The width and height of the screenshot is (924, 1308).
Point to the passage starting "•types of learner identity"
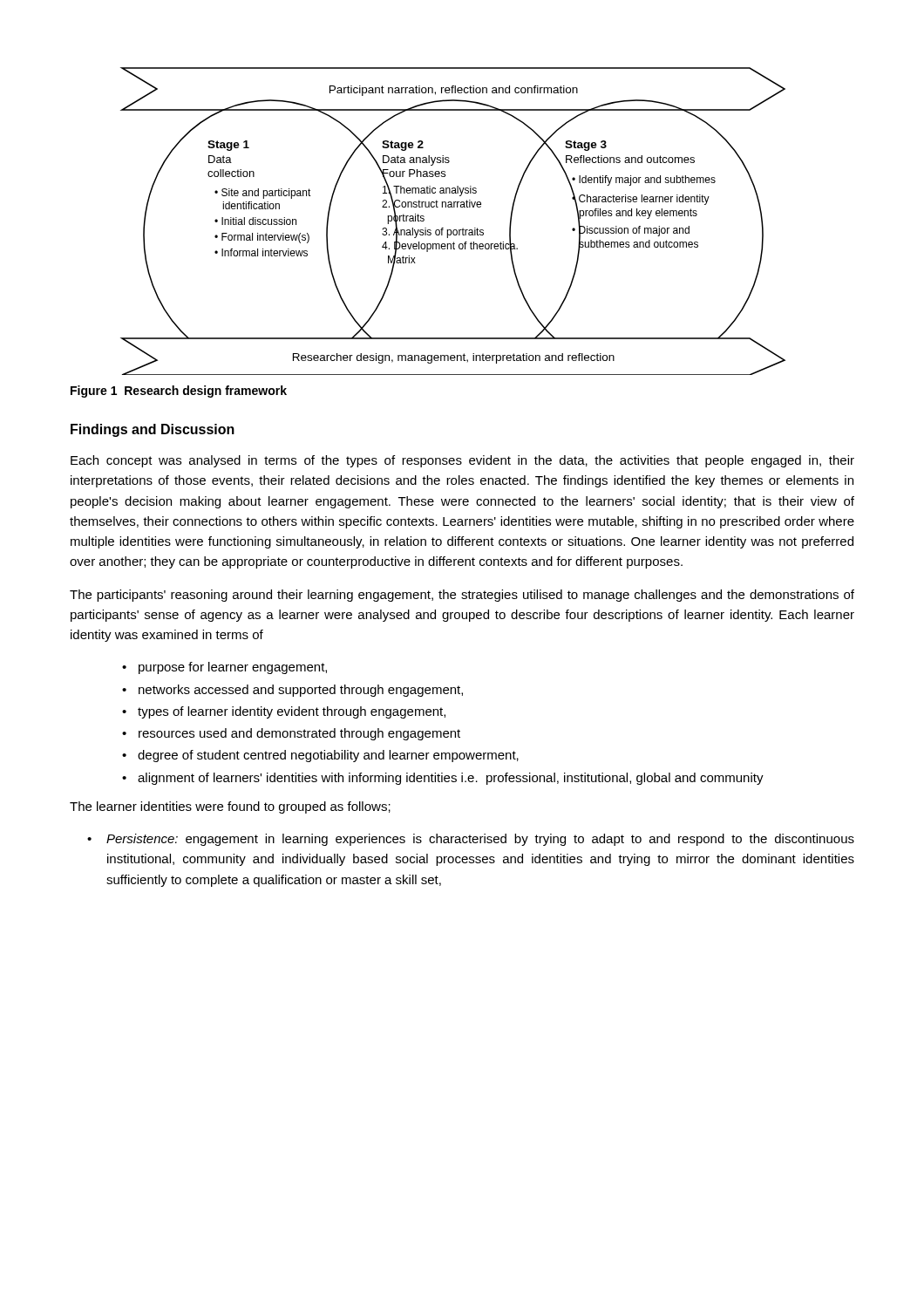coord(284,711)
